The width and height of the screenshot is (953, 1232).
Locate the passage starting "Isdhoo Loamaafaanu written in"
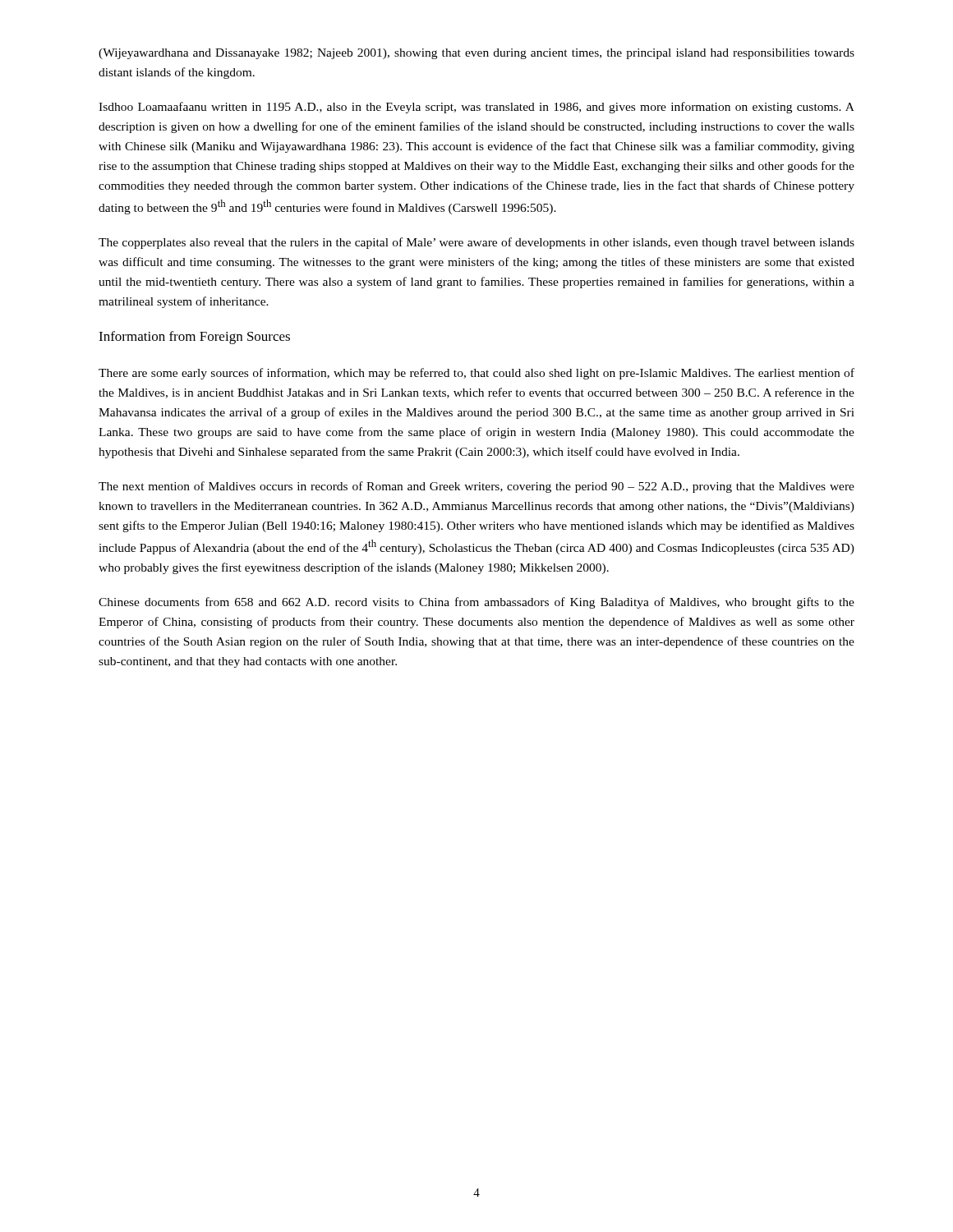[476, 157]
